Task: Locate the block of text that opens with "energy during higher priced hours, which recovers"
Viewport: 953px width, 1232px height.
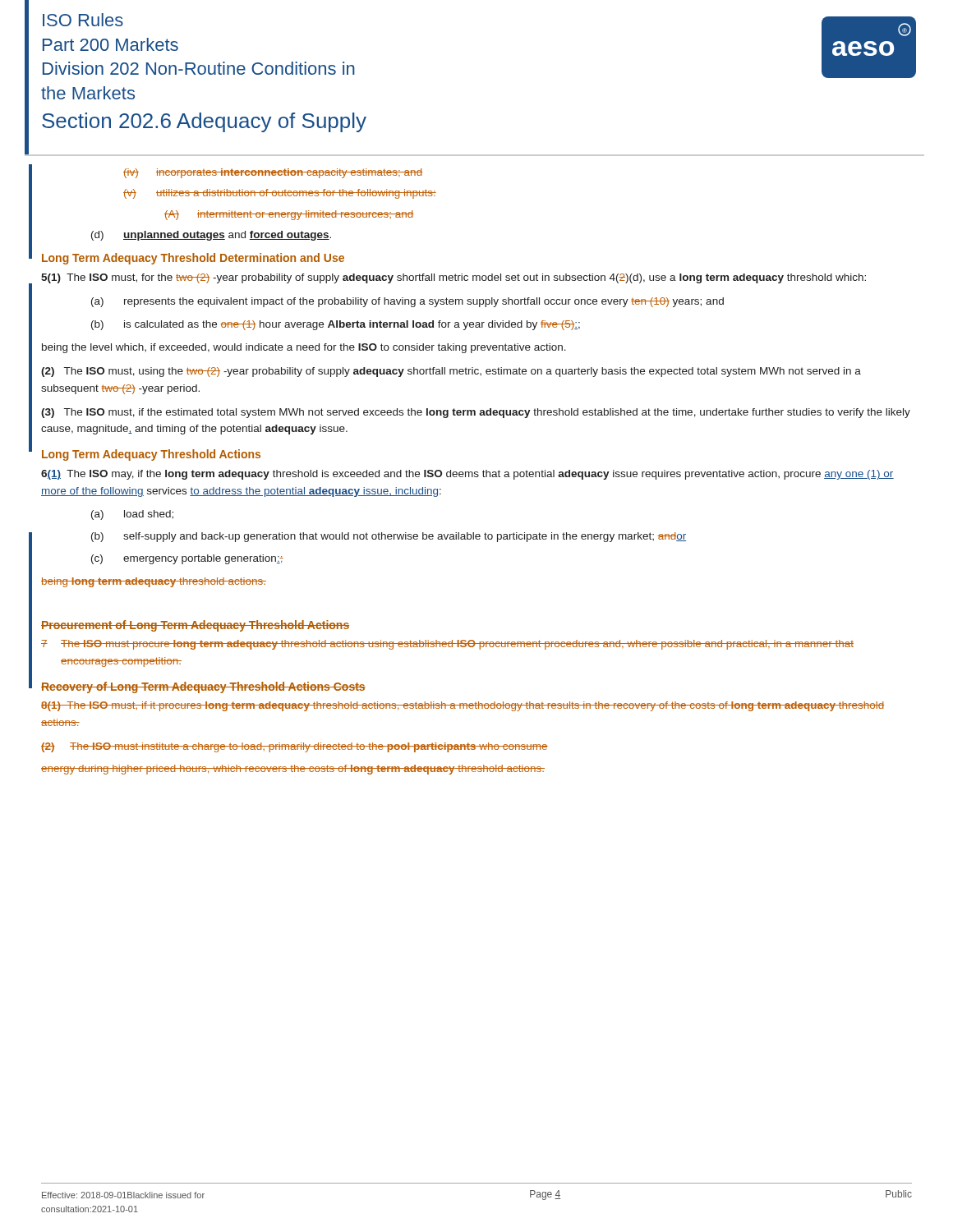Action: pos(293,768)
